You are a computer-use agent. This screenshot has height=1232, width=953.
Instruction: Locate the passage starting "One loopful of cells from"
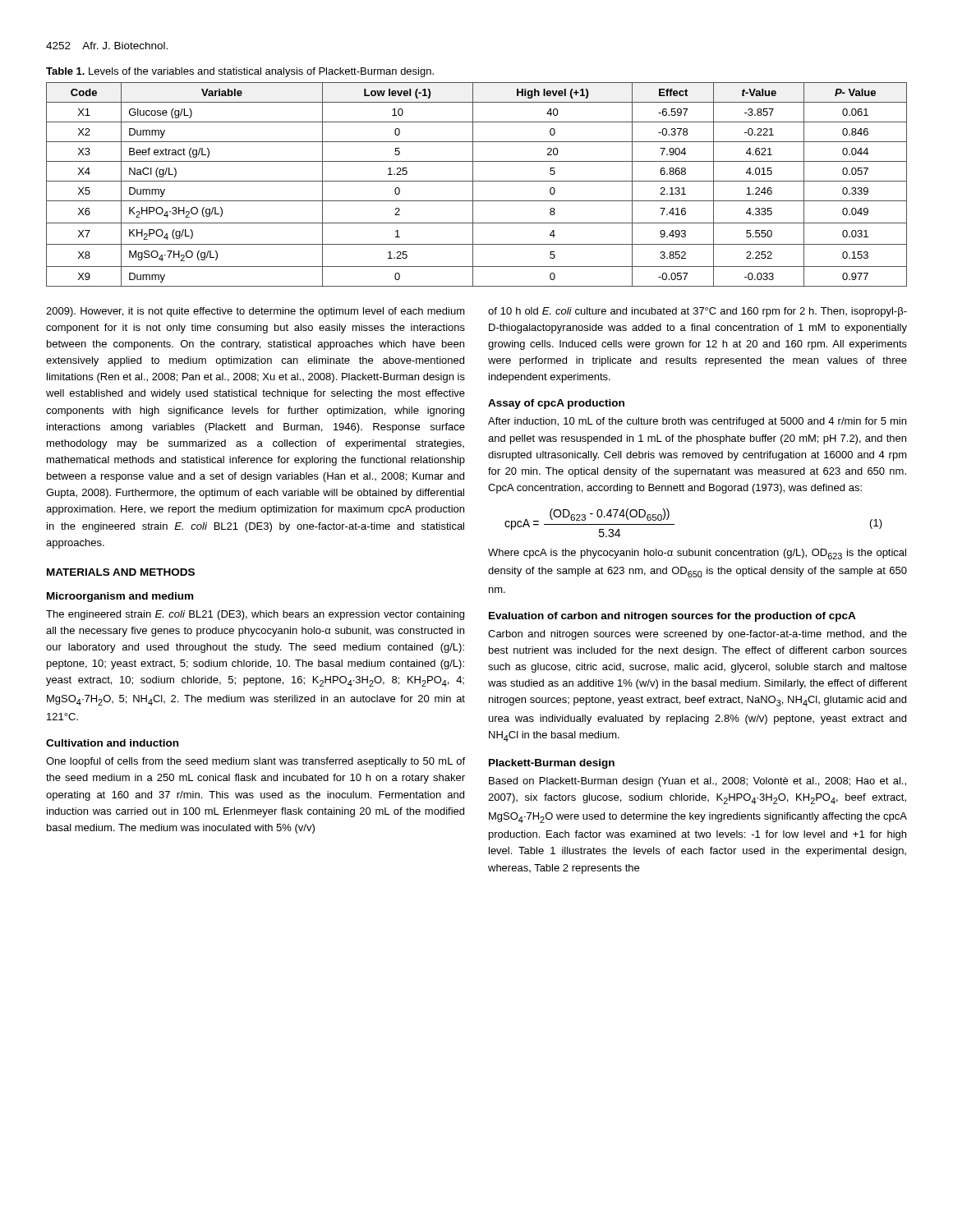(x=255, y=794)
